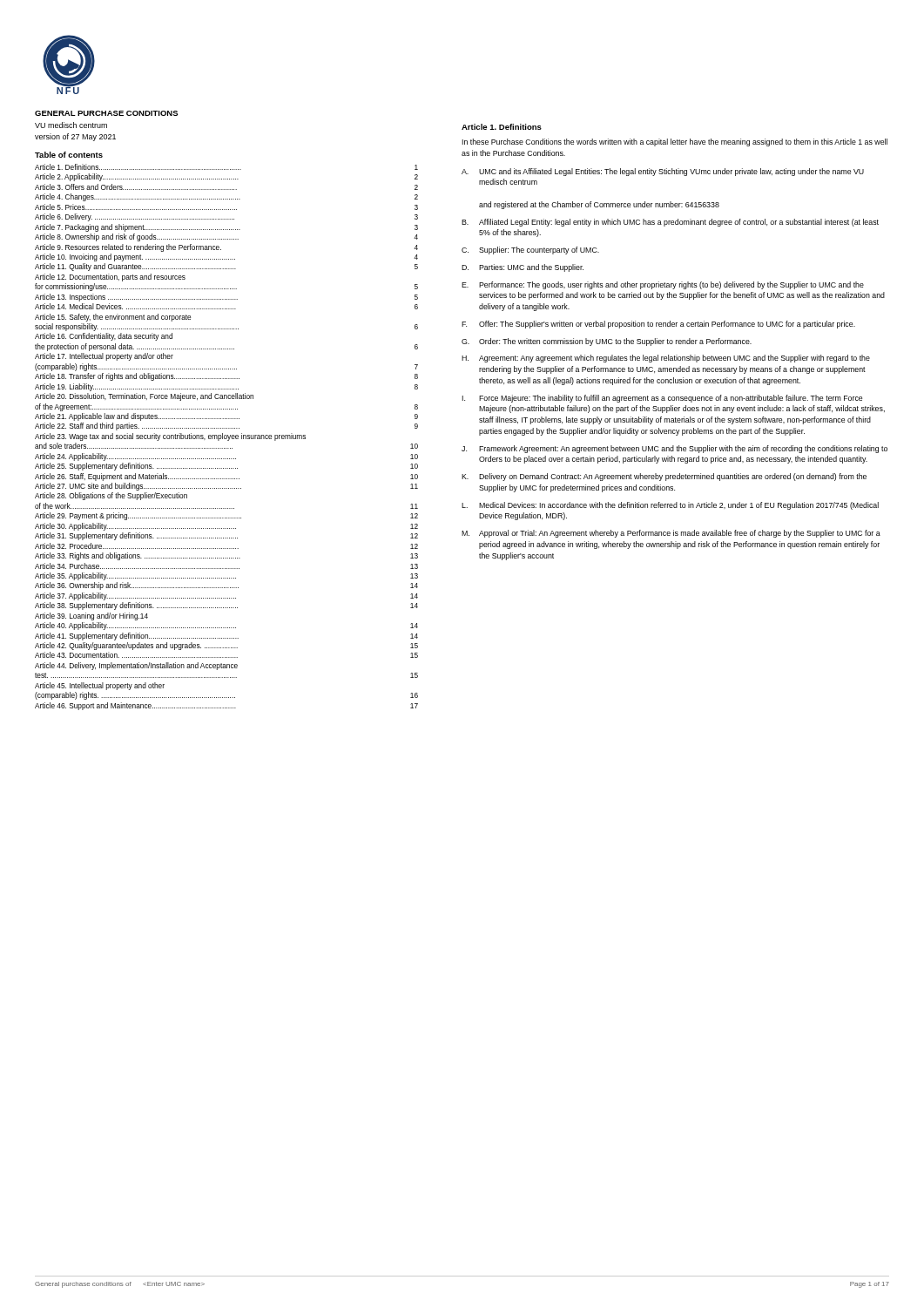The height and width of the screenshot is (1307, 924).
Task: Navigate to the passage starting "Table of contents"
Action: pyautogui.click(x=69, y=155)
